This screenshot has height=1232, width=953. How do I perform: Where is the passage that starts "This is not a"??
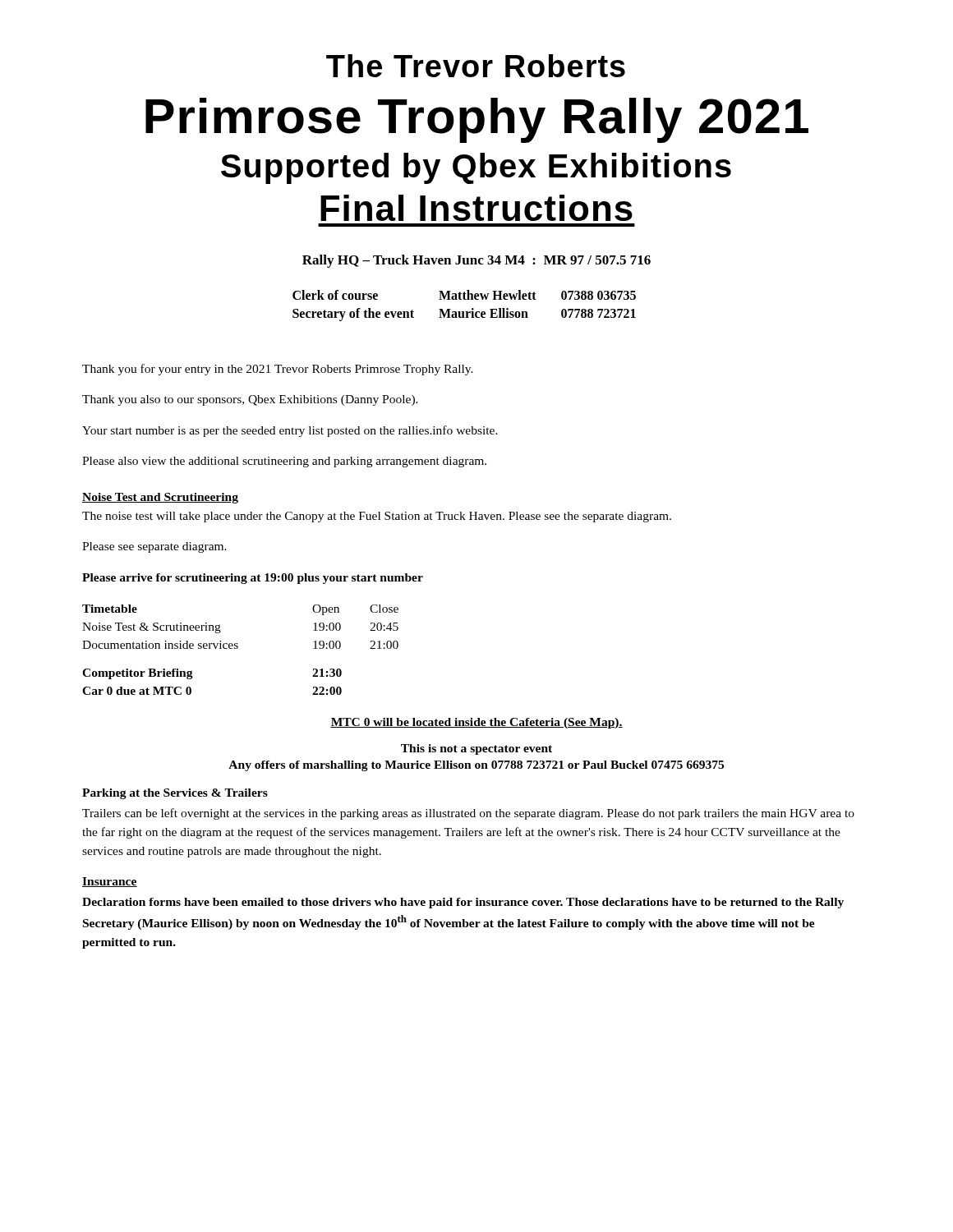476,756
